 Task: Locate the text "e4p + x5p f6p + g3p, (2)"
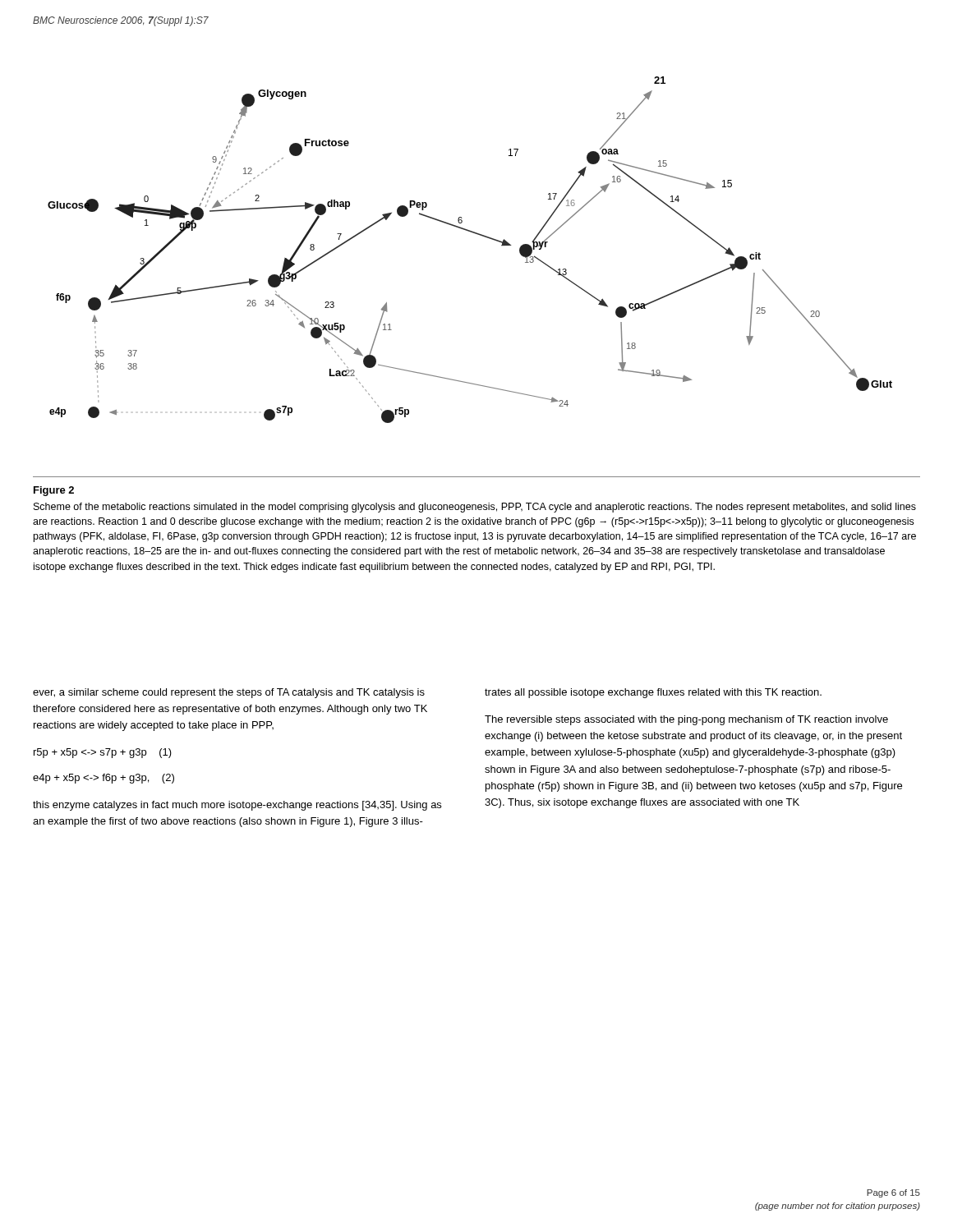[104, 777]
